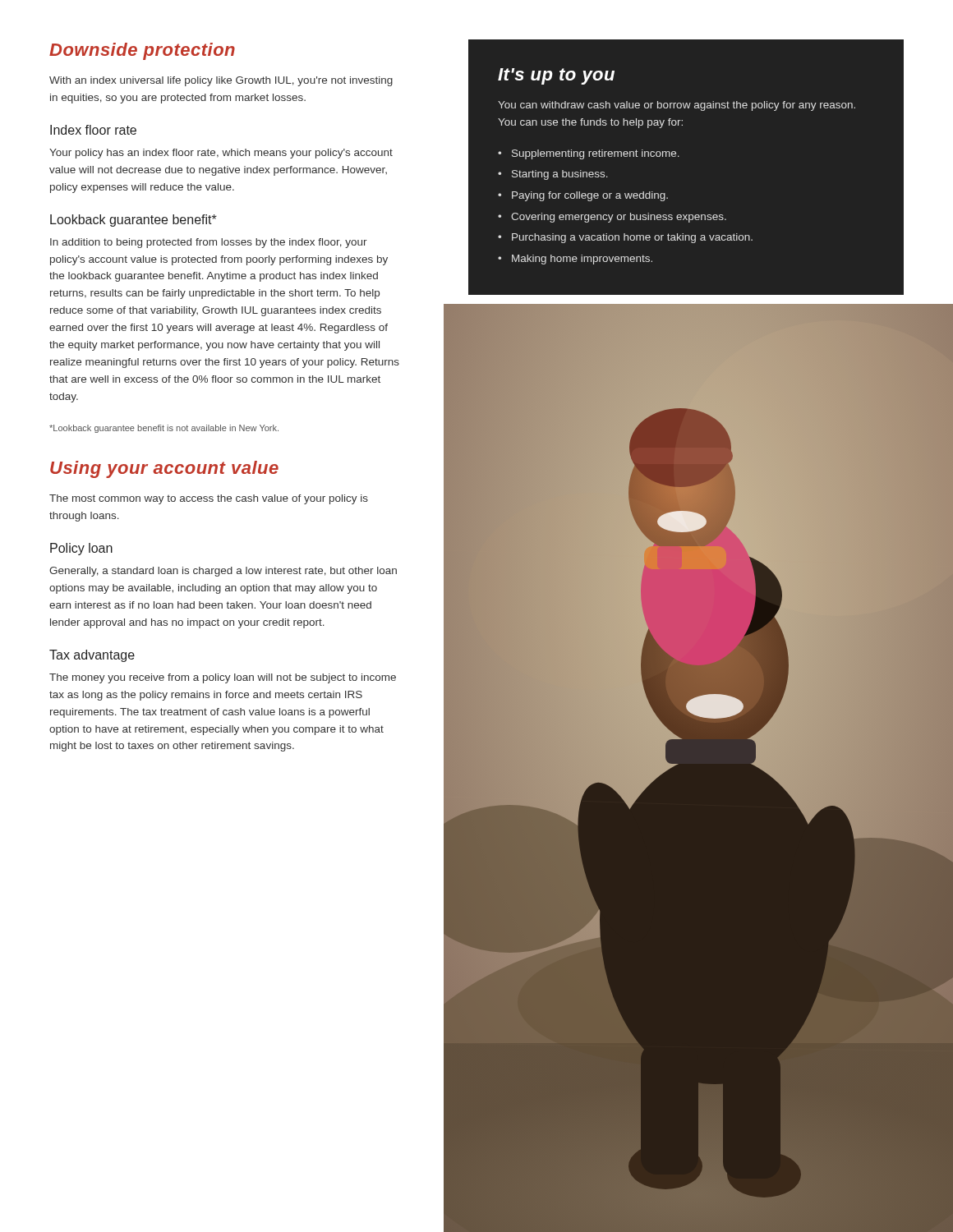
Task: Select the text block that reads "Your policy has an"
Action: [x=226, y=170]
